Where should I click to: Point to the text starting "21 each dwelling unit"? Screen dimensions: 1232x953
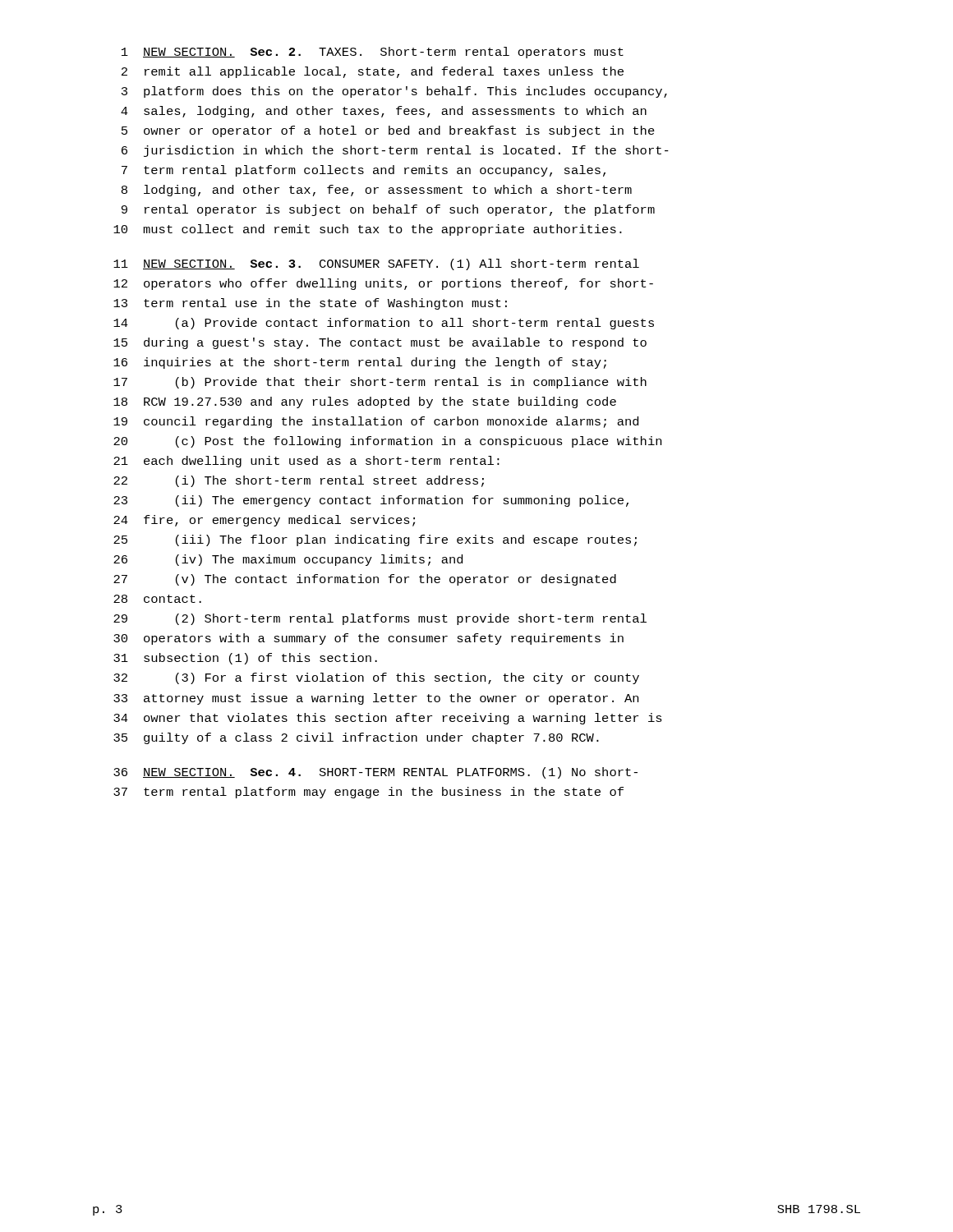tap(476, 462)
